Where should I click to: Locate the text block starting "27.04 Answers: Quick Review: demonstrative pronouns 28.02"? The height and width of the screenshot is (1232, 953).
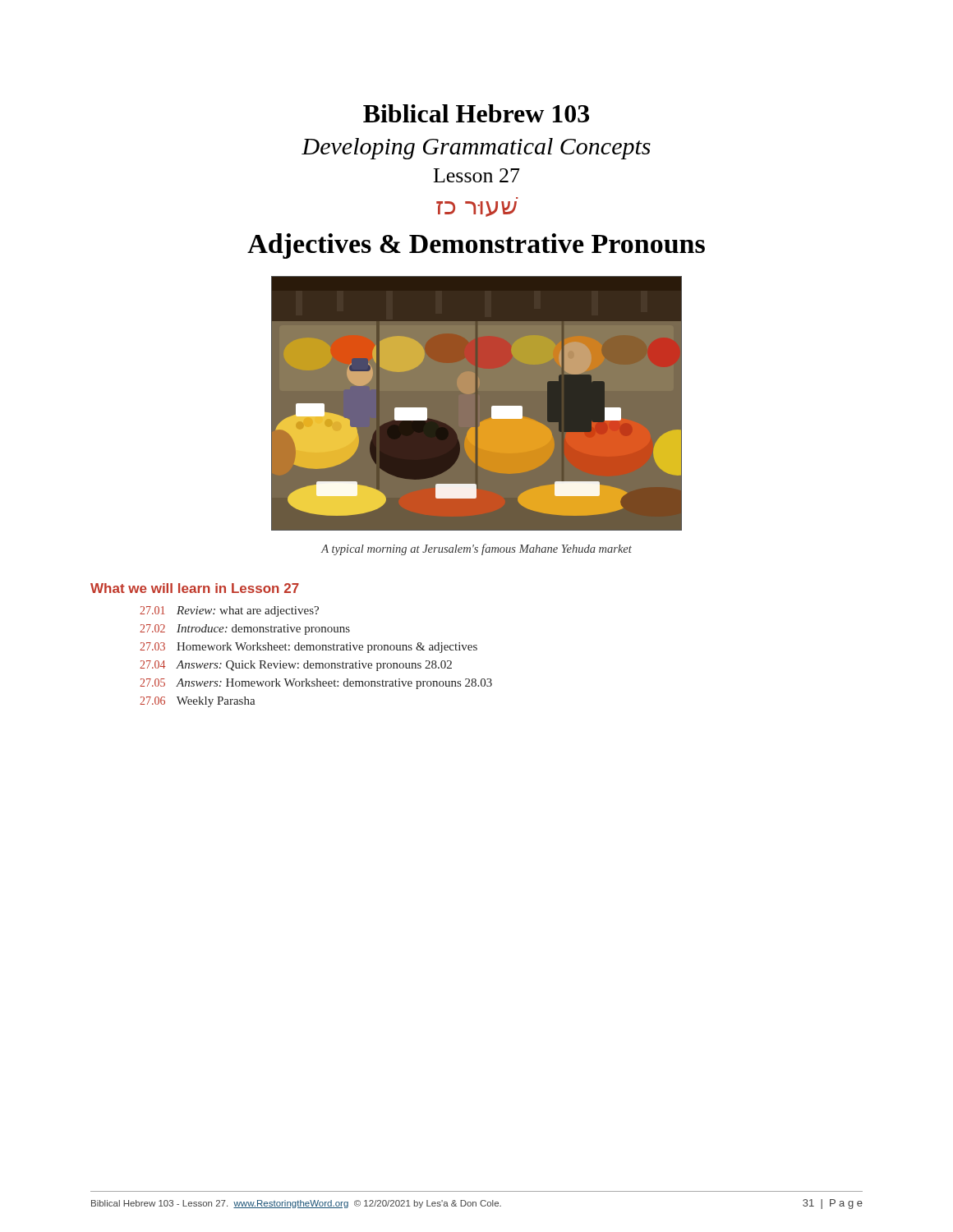click(296, 664)
